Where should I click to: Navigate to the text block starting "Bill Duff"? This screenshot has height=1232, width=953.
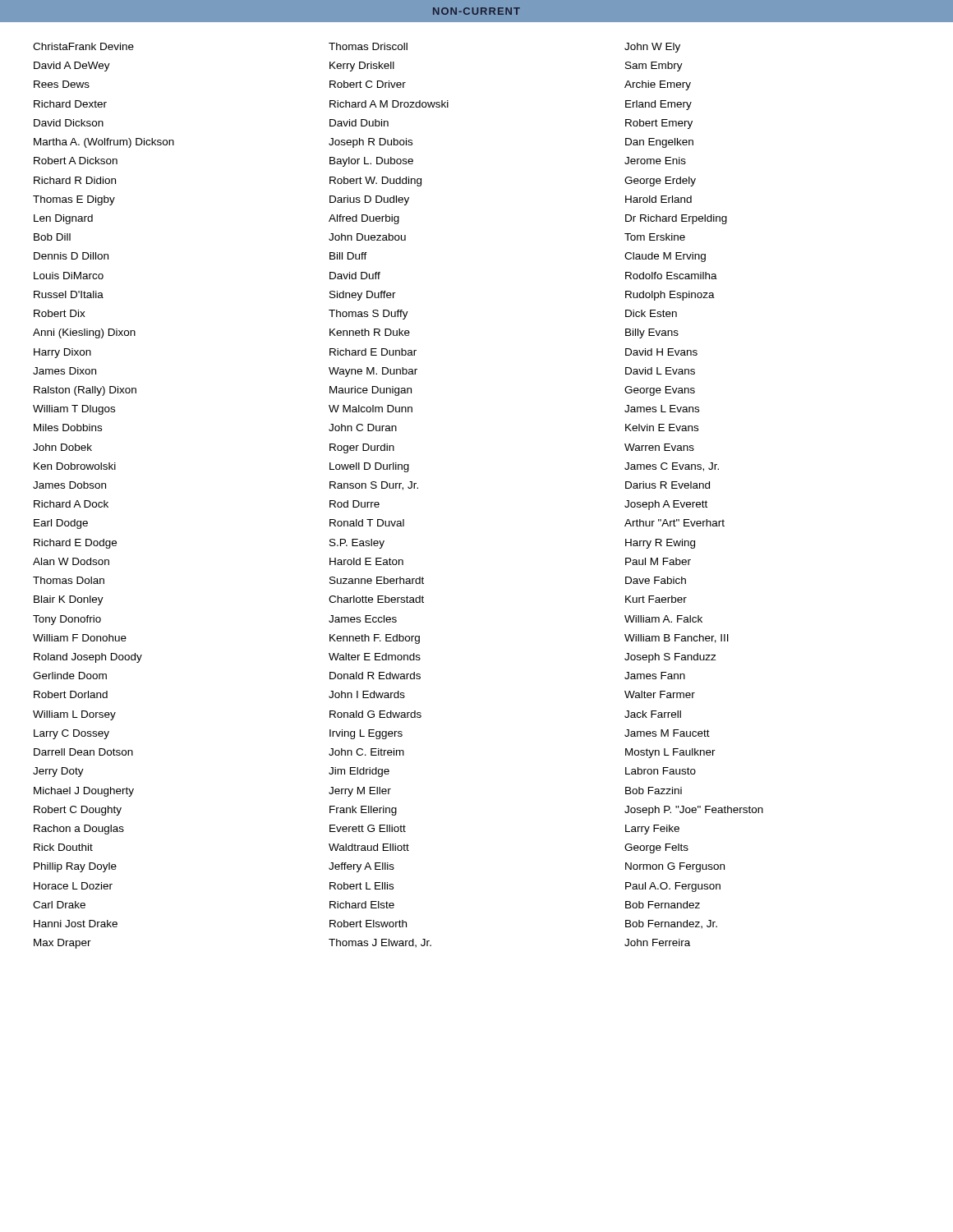(348, 256)
